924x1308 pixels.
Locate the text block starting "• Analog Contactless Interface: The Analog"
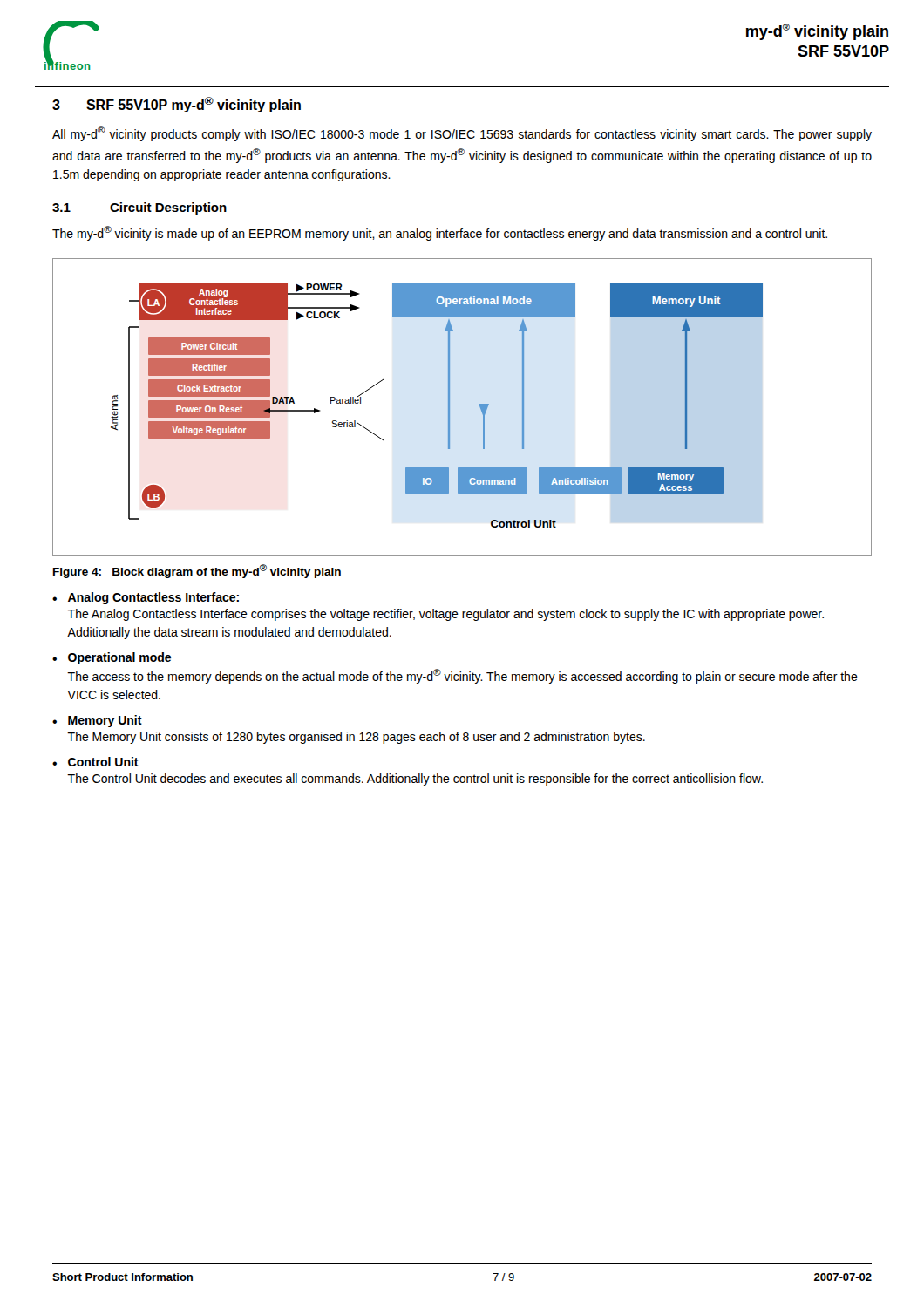(x=462, y=616)
